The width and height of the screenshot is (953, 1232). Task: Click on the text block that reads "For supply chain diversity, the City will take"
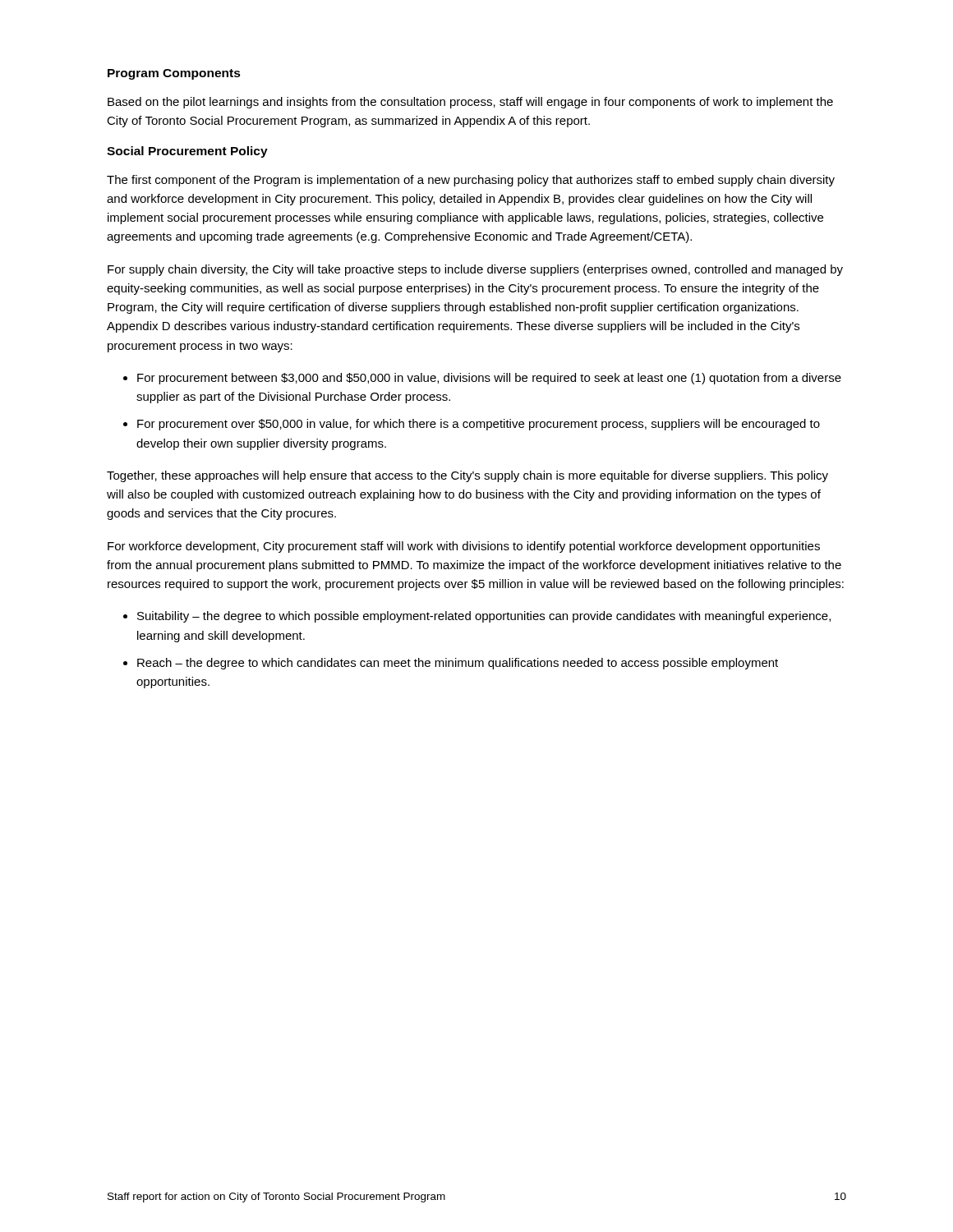[x=475, y=307]
